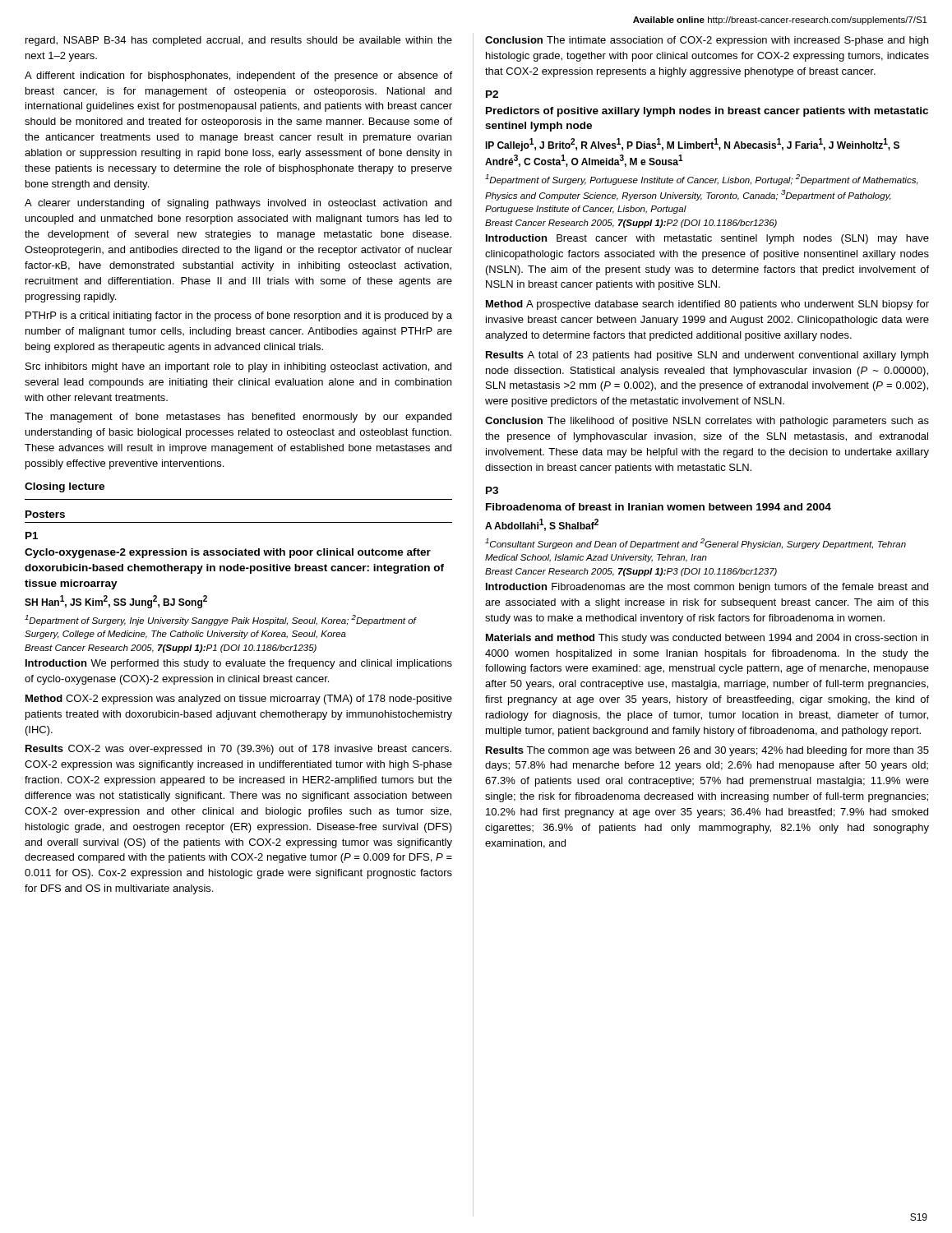952x1233 pixels.
Task: Point to the text block starting "Introduction Fibroadenomas are the most"
Action: [x=707, y=715]
